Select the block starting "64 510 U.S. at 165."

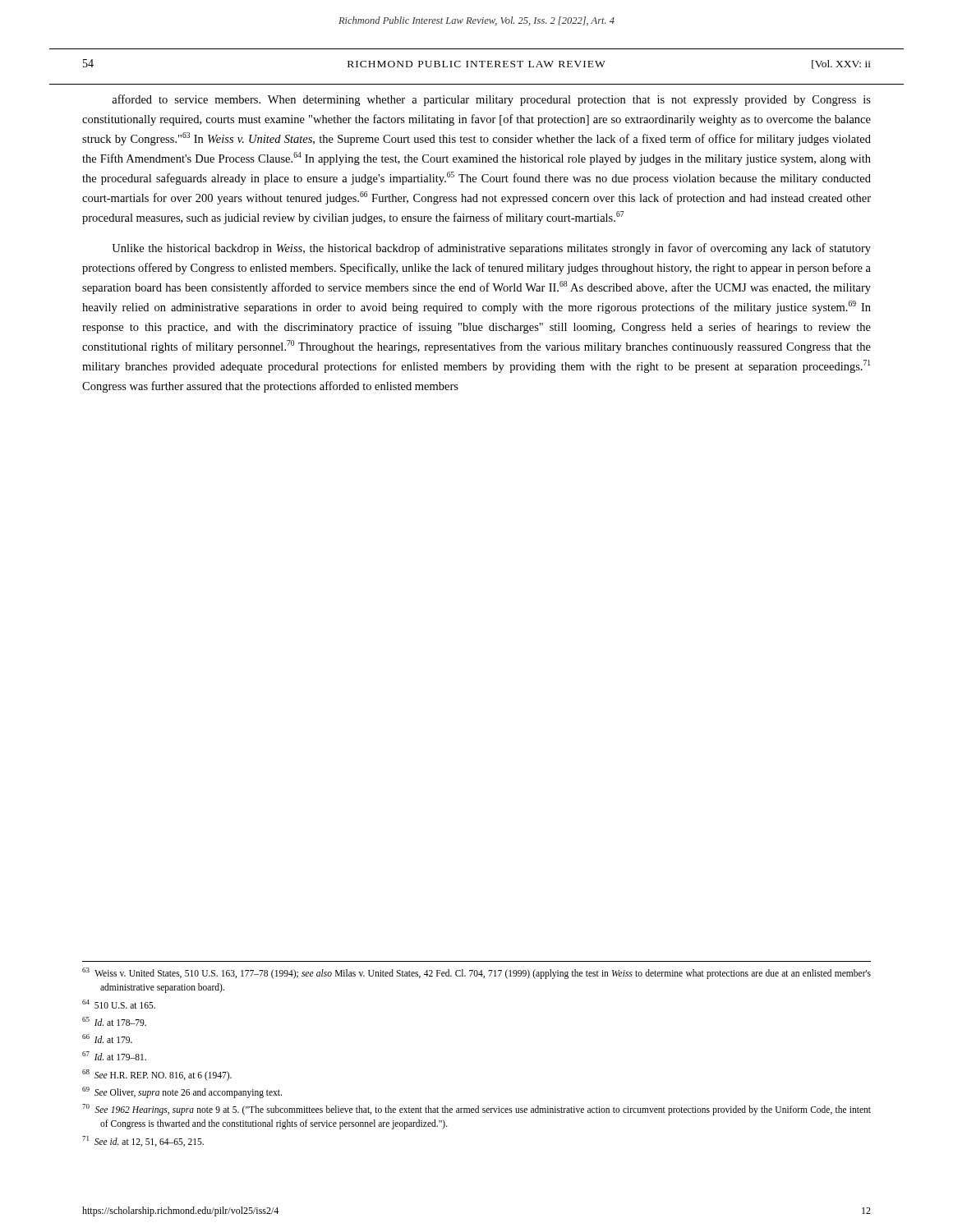click(x=119, y=1004)
